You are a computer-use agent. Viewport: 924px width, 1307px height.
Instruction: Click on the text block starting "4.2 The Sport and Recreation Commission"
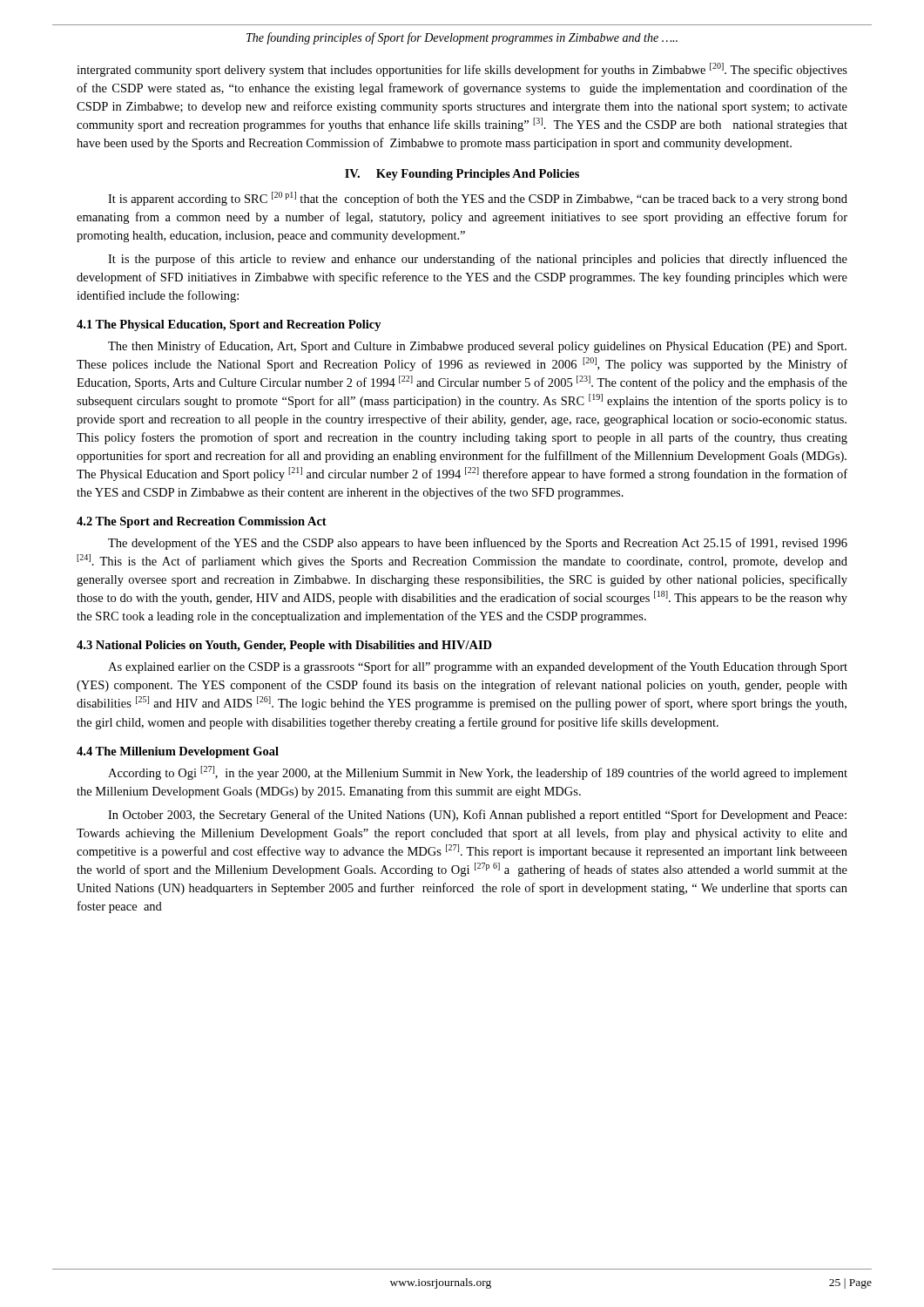201,521
